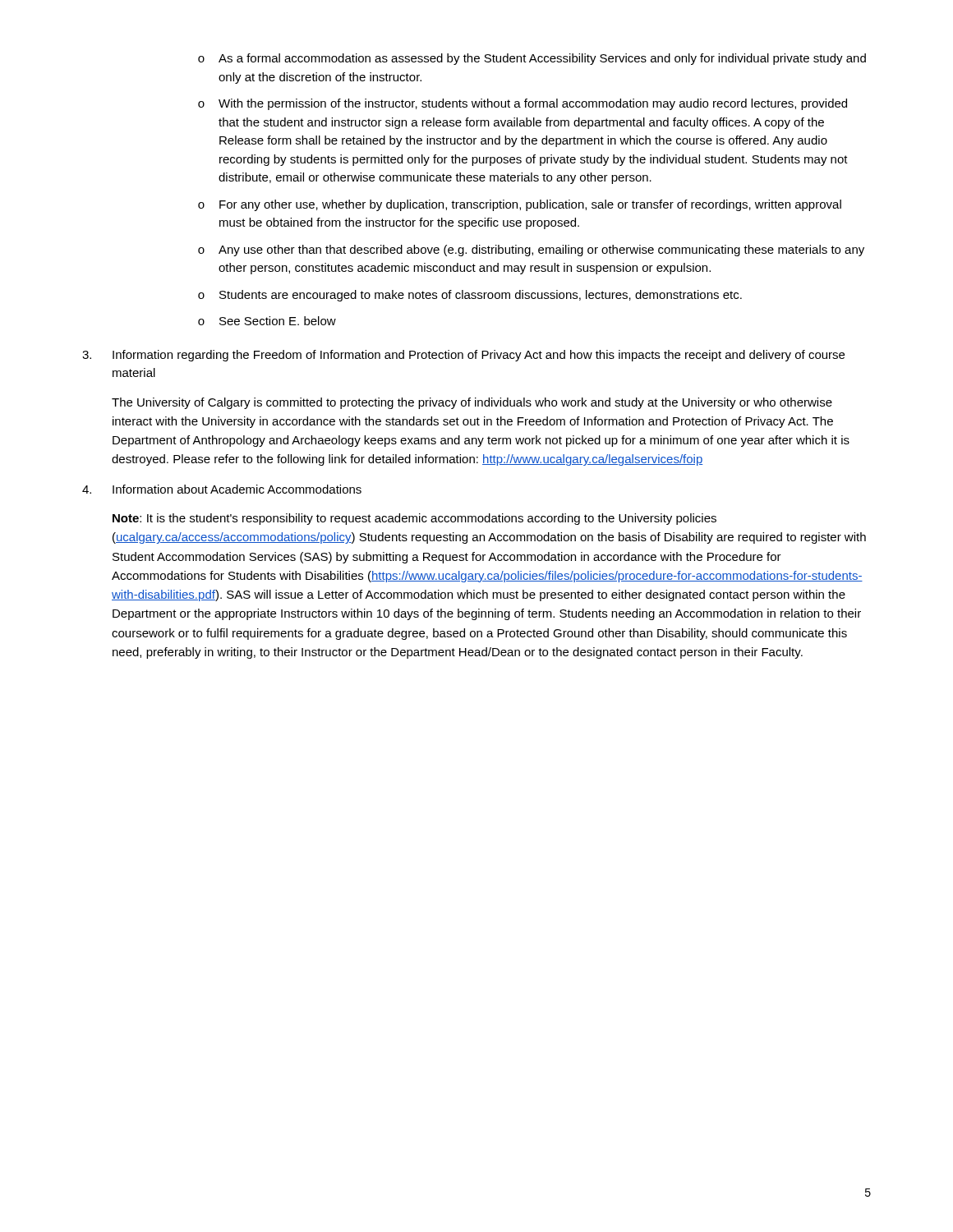This screenshot has height=1232, width=953.
Task: Find the block on this page that starts "3. Information regarding the"
Action: click(476, 364)
